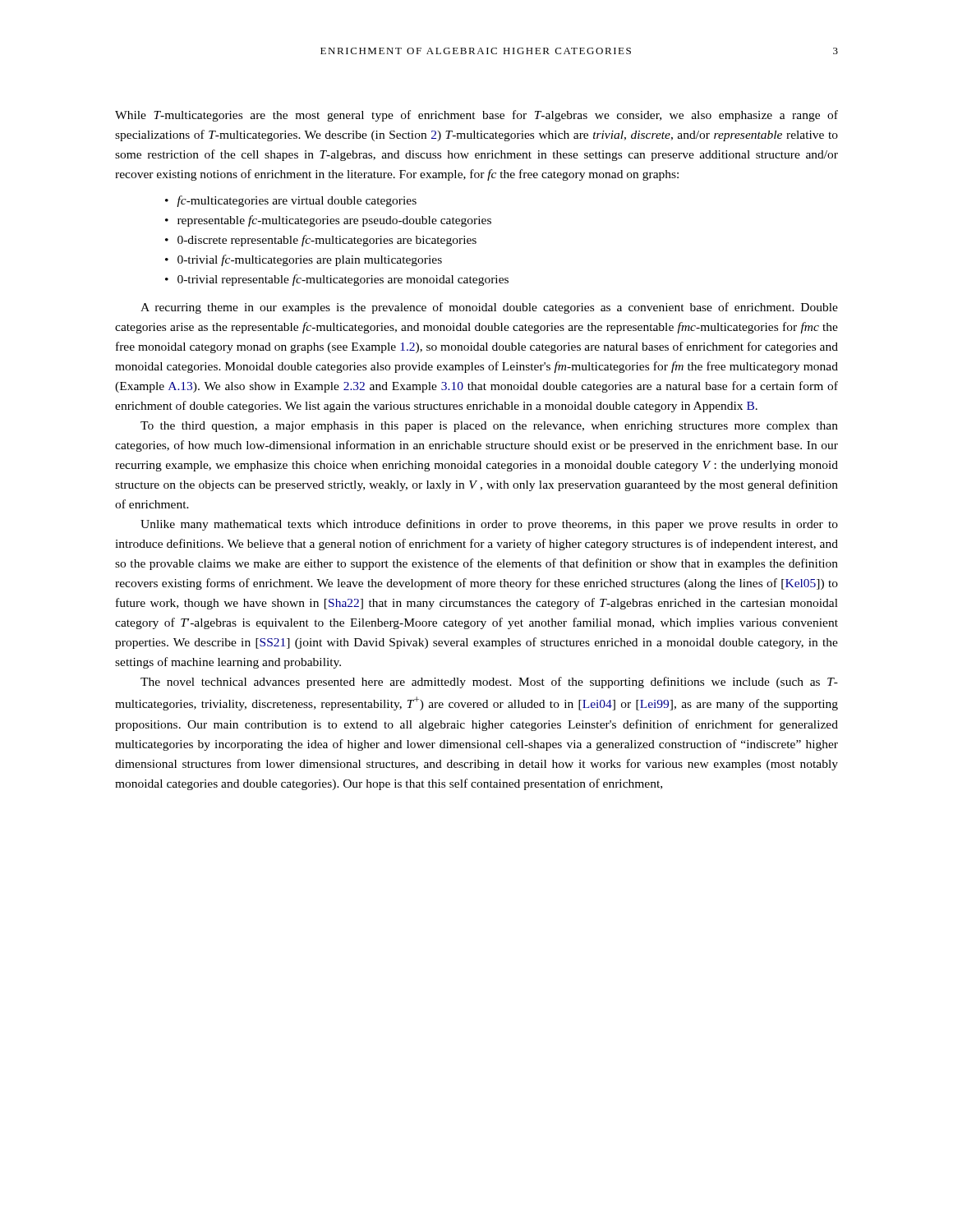The image size is (953, 1232).
Task: Select the list item containing "0-trivial fc-multicategories are plain multicategories"
Action: tap(310, 260)
